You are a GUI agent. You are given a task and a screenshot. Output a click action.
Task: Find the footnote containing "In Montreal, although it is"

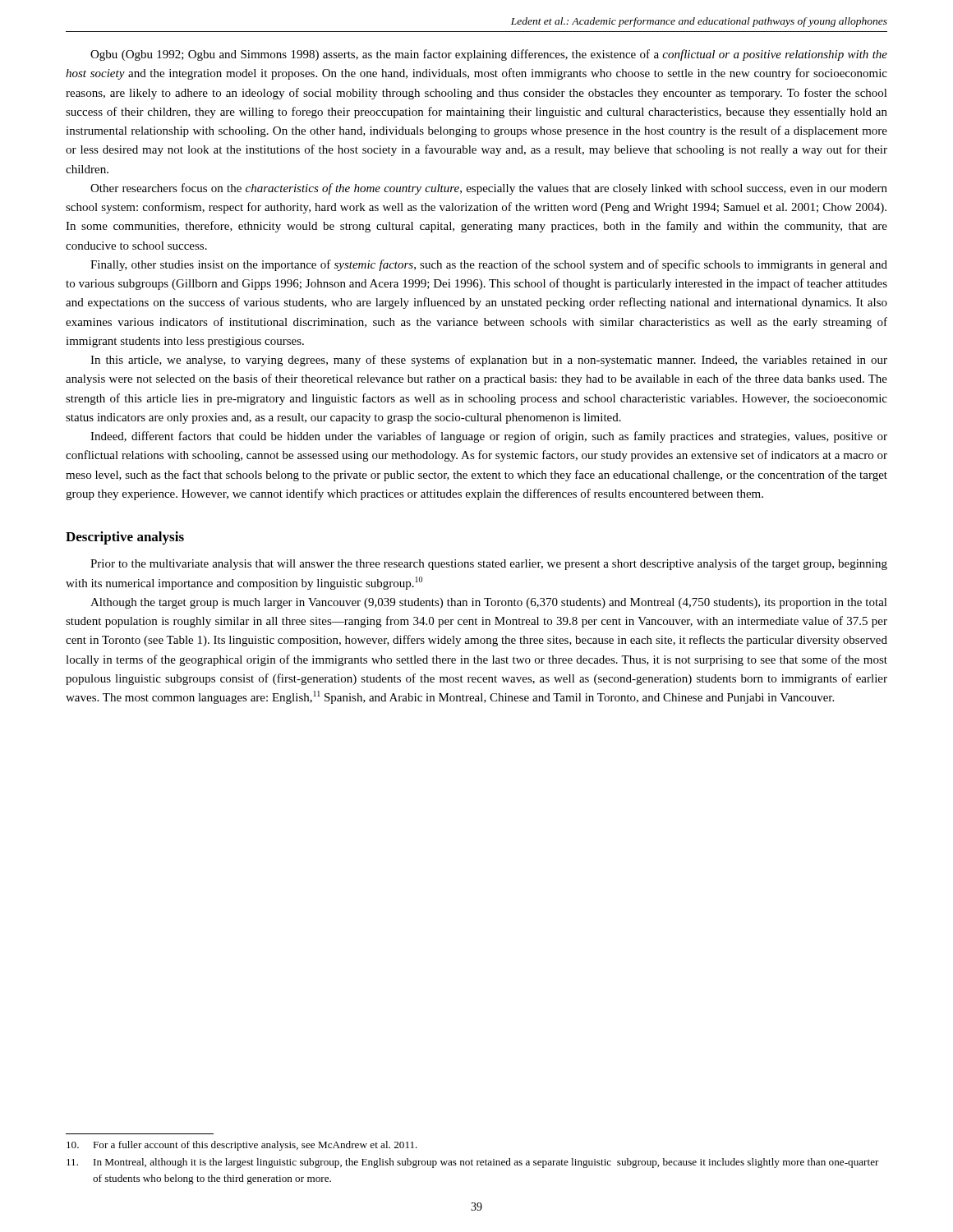coord(472,1169)
